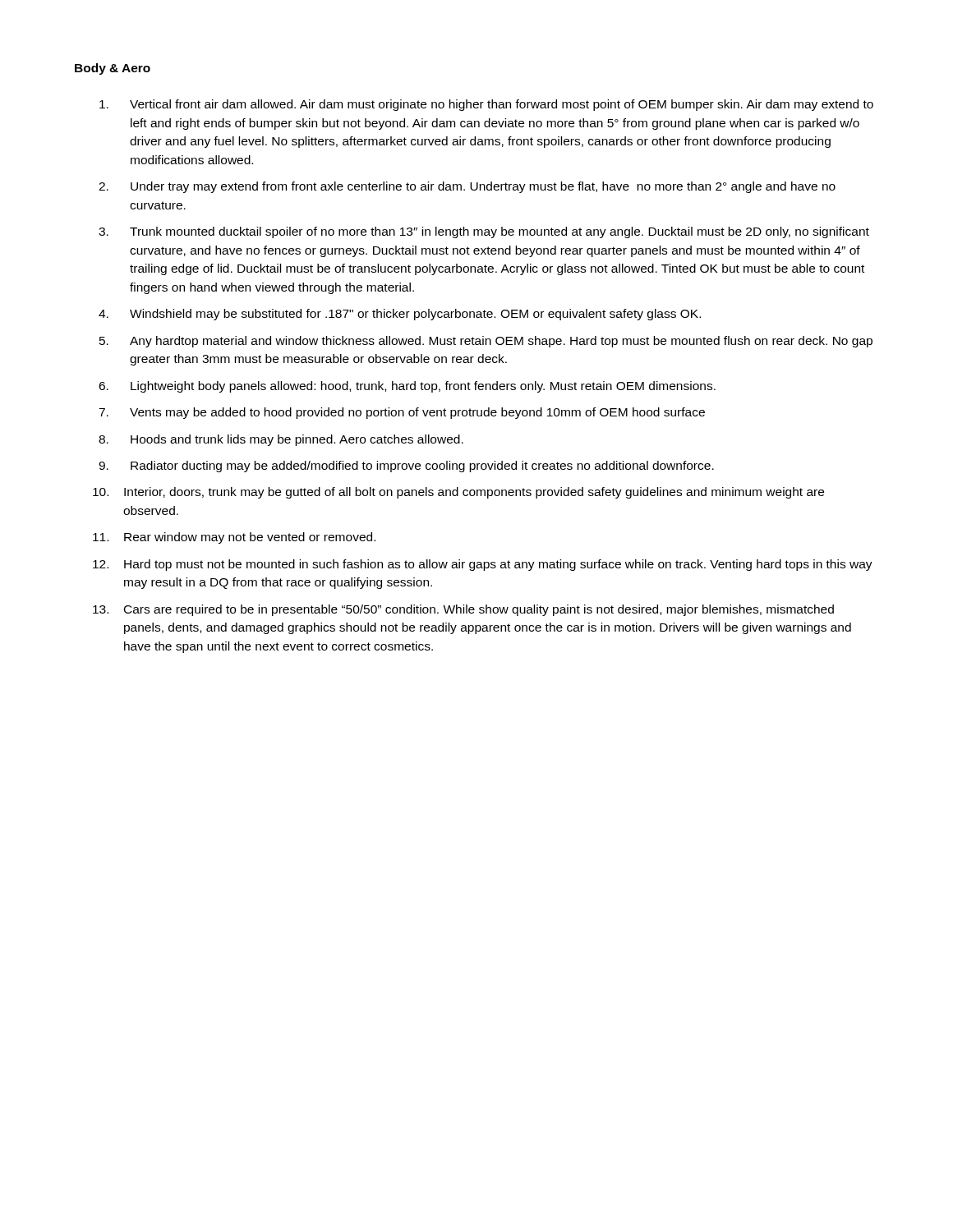Image resolution: width=953 pixels, height=1232 pixels.
Task: Locate the text block starting "13. Cars are"
Action: (486, 628)
